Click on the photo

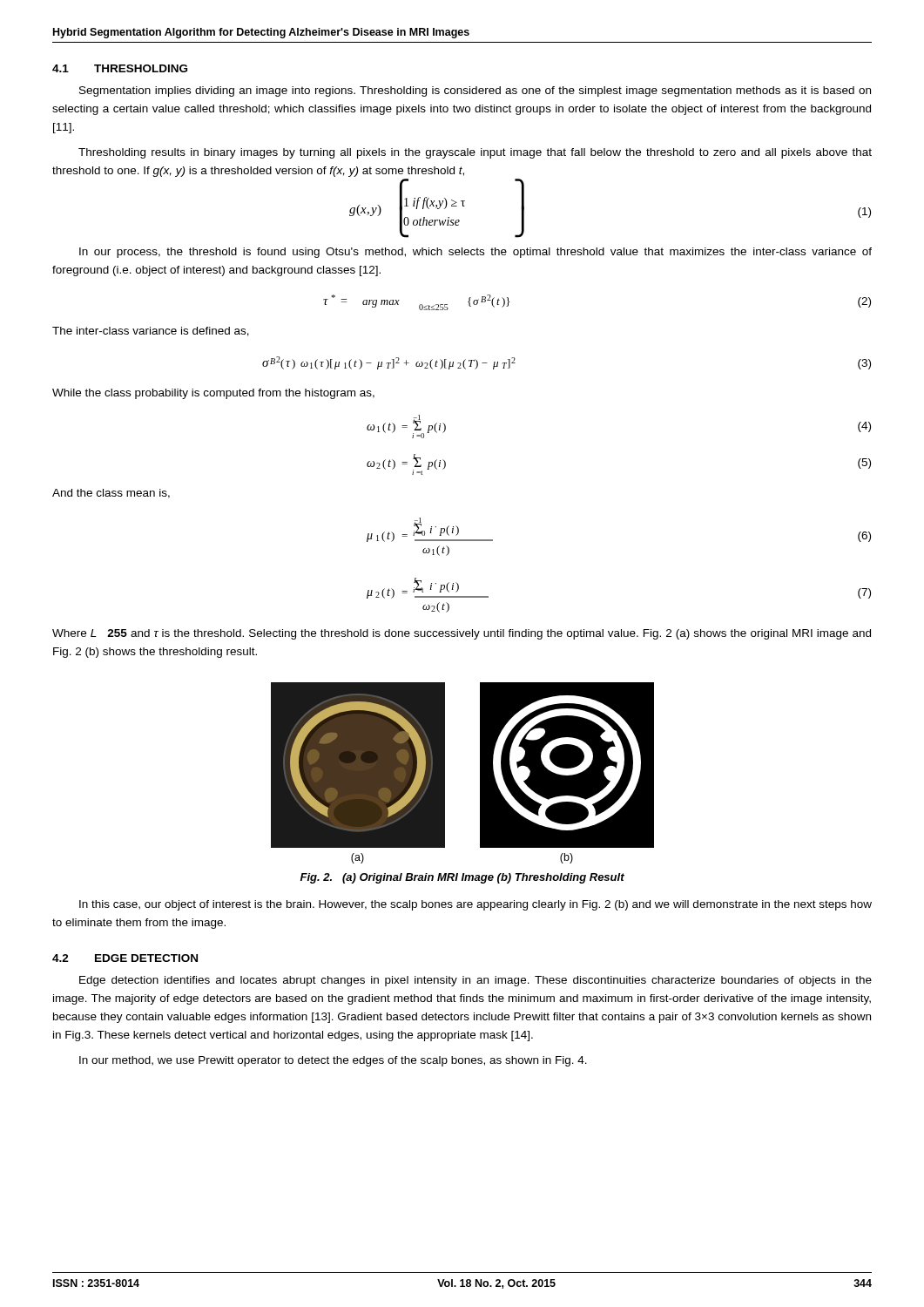click(462, 773)
